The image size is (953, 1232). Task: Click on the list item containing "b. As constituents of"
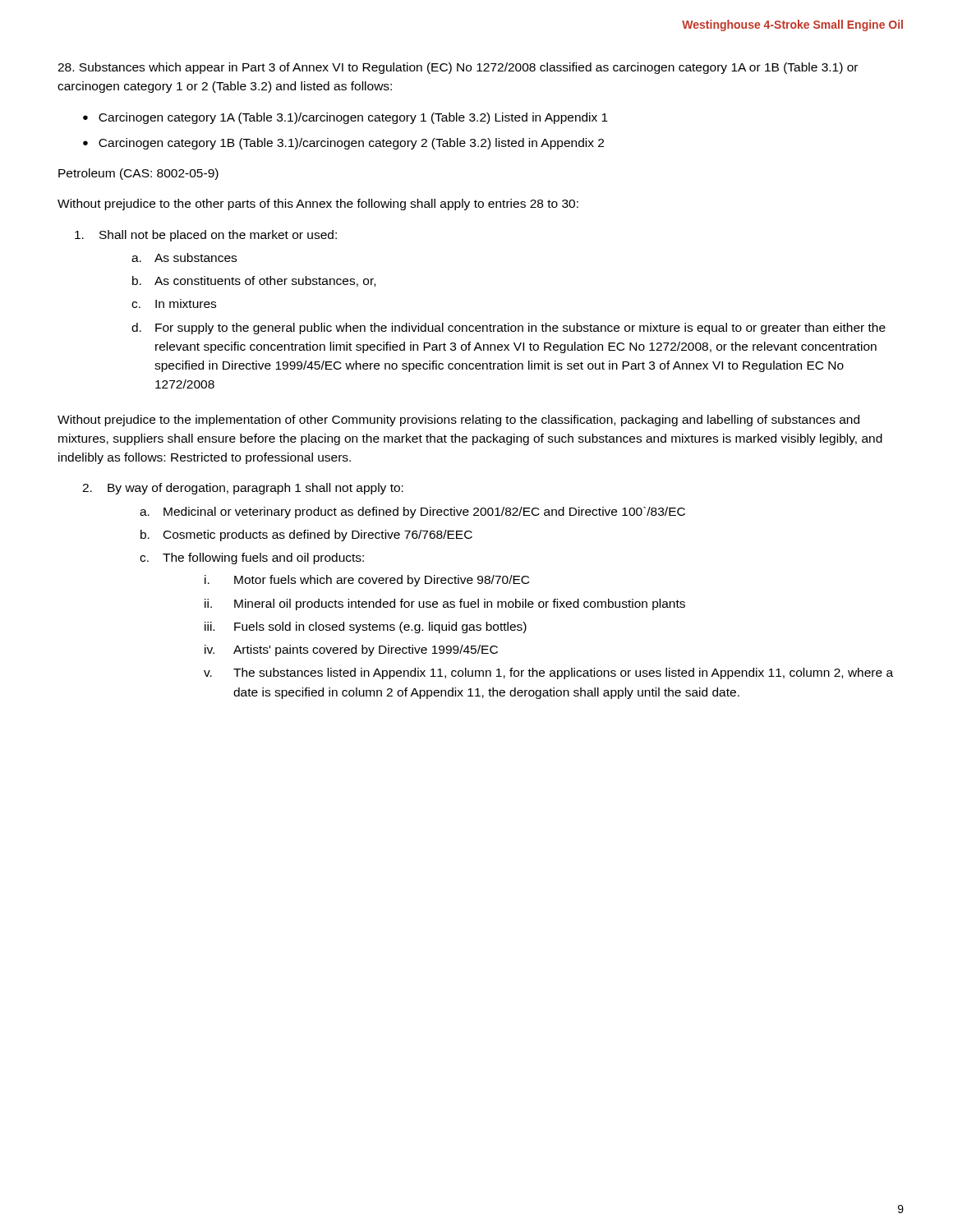click(x=254, y=281)
